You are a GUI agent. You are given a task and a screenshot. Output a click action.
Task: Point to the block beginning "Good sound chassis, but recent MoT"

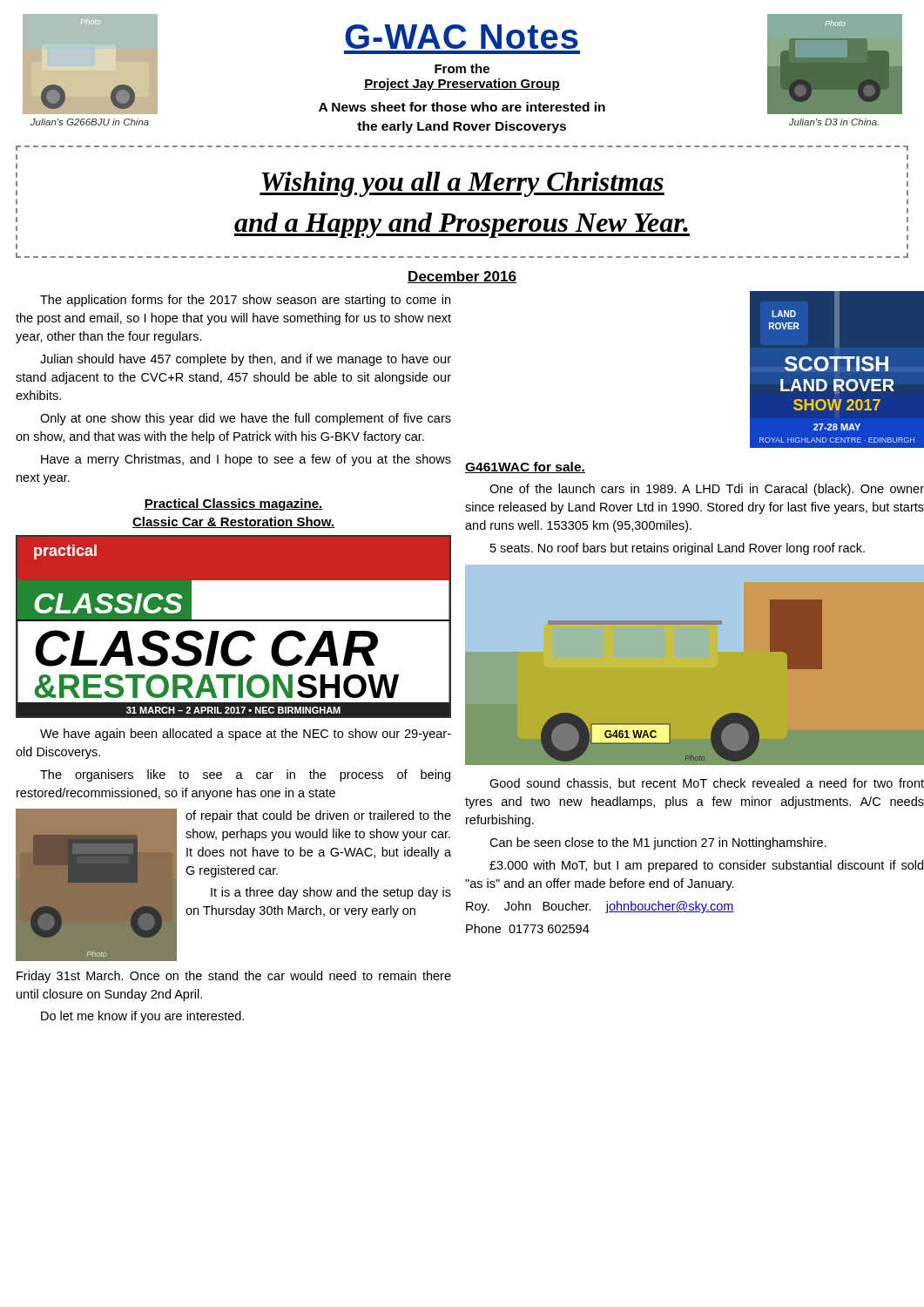[695, 857]
